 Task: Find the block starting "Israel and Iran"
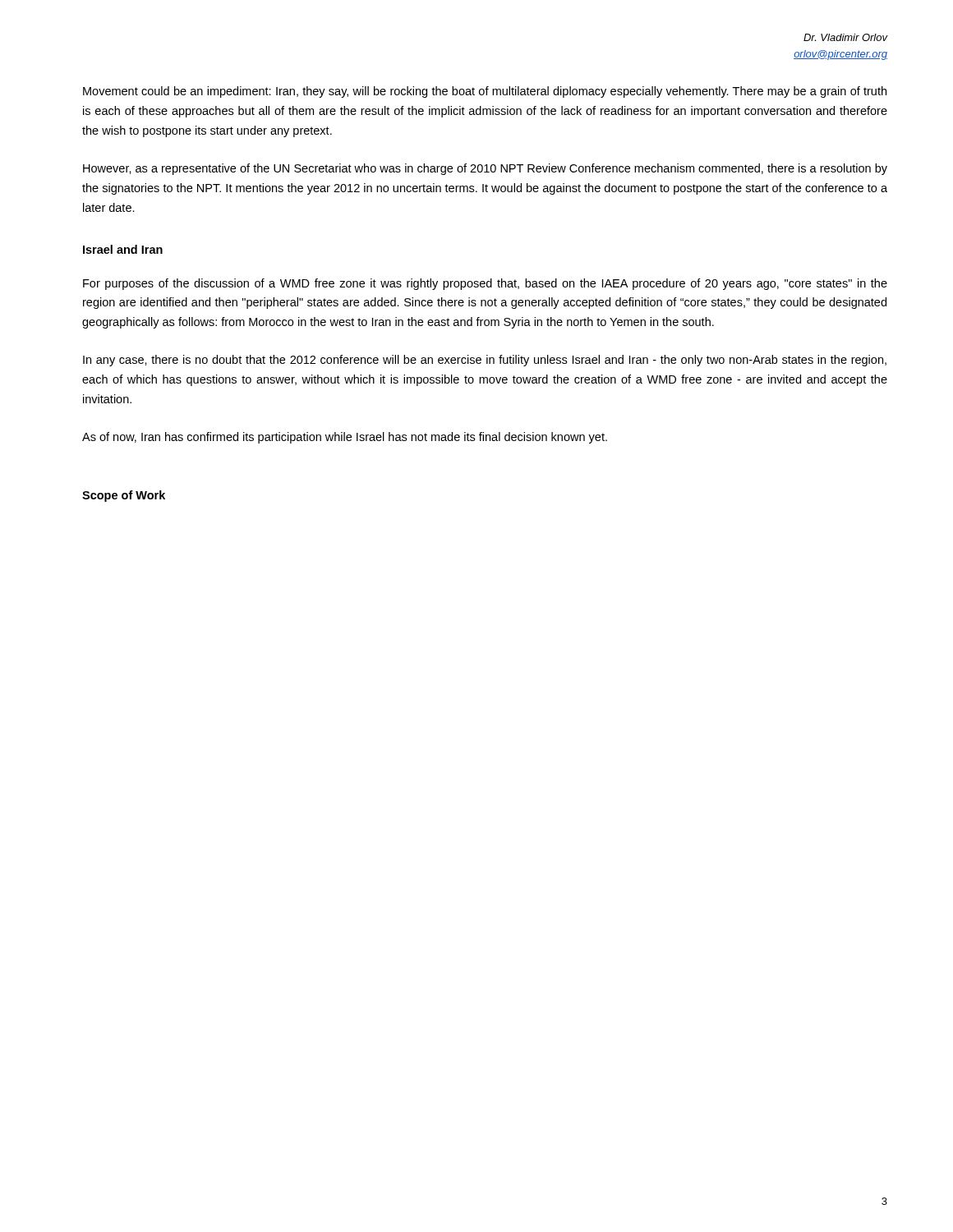[x=123, y=249]
